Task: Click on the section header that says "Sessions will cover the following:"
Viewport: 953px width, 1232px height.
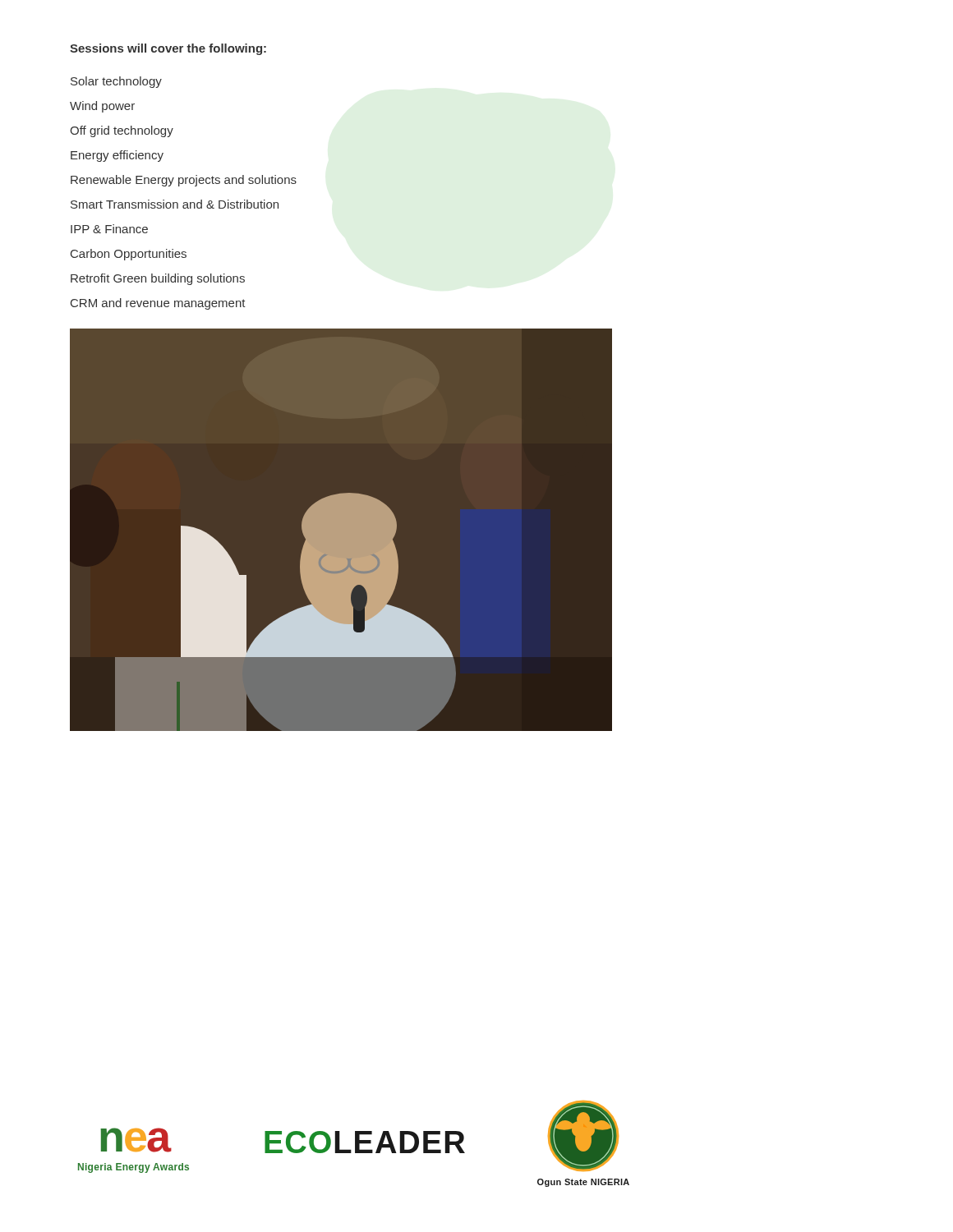Action: tap(168, 48)
